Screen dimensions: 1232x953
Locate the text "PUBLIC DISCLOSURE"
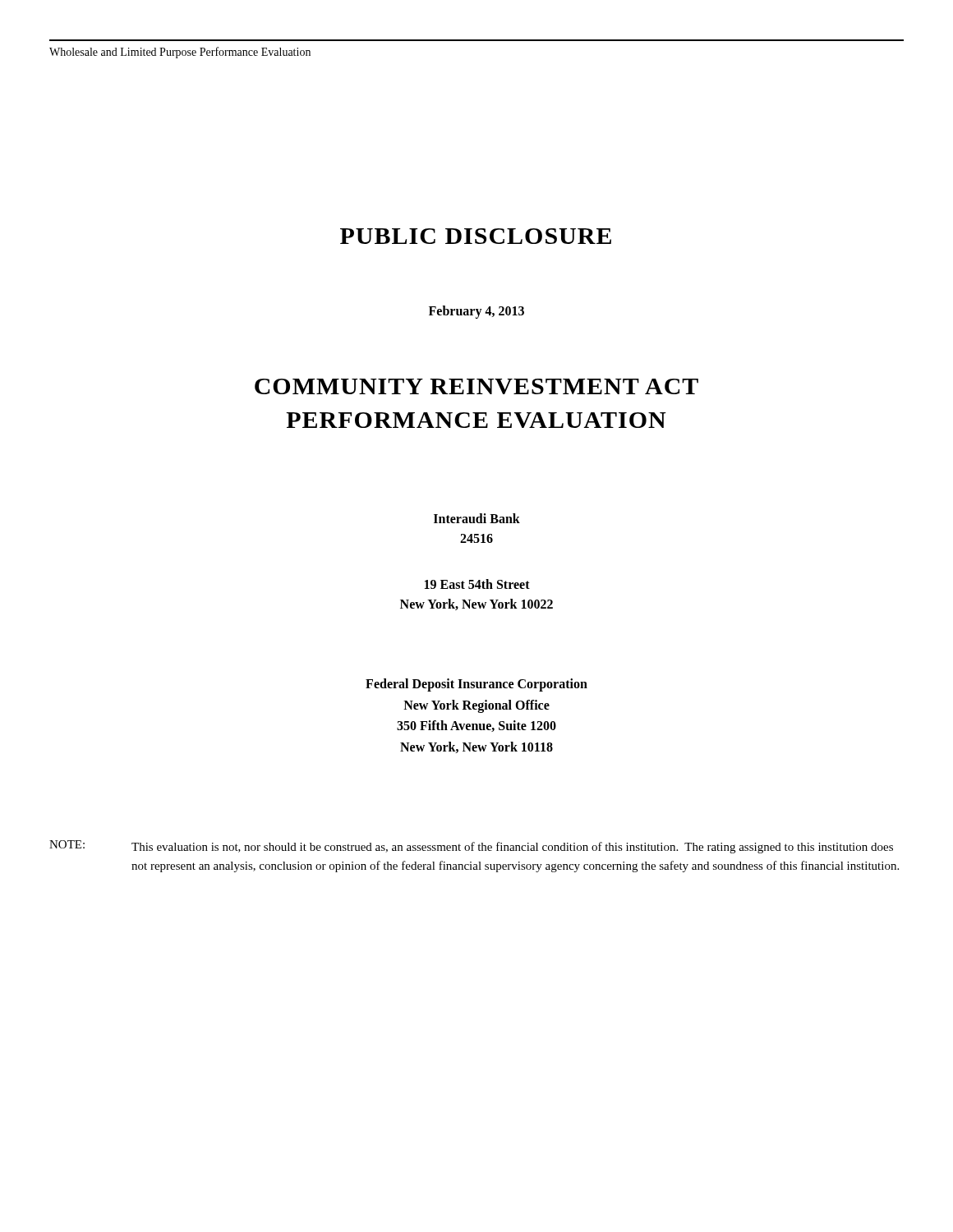[x=476, y=235]
